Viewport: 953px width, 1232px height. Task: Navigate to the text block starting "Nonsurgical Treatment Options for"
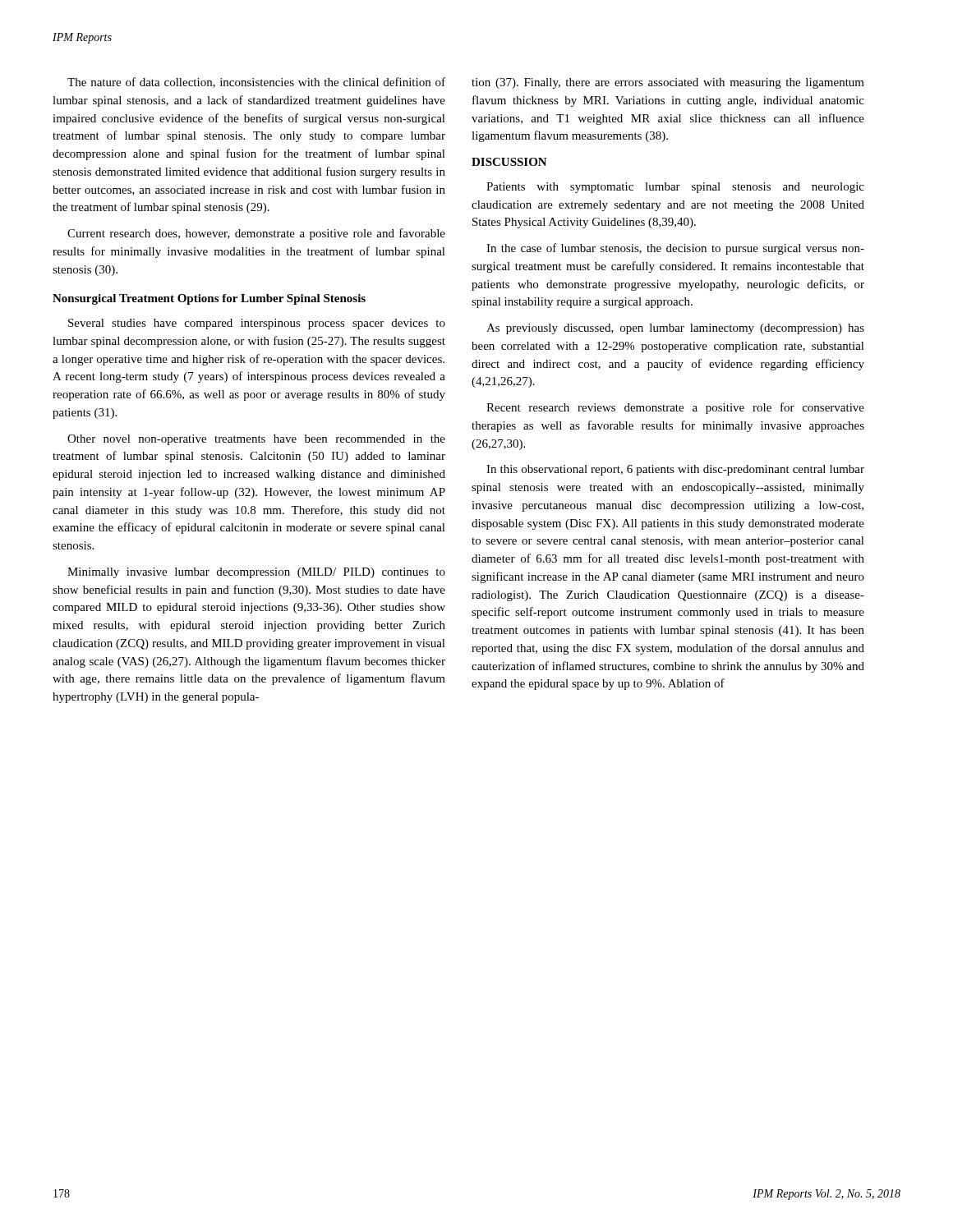[x=209, y=298]
